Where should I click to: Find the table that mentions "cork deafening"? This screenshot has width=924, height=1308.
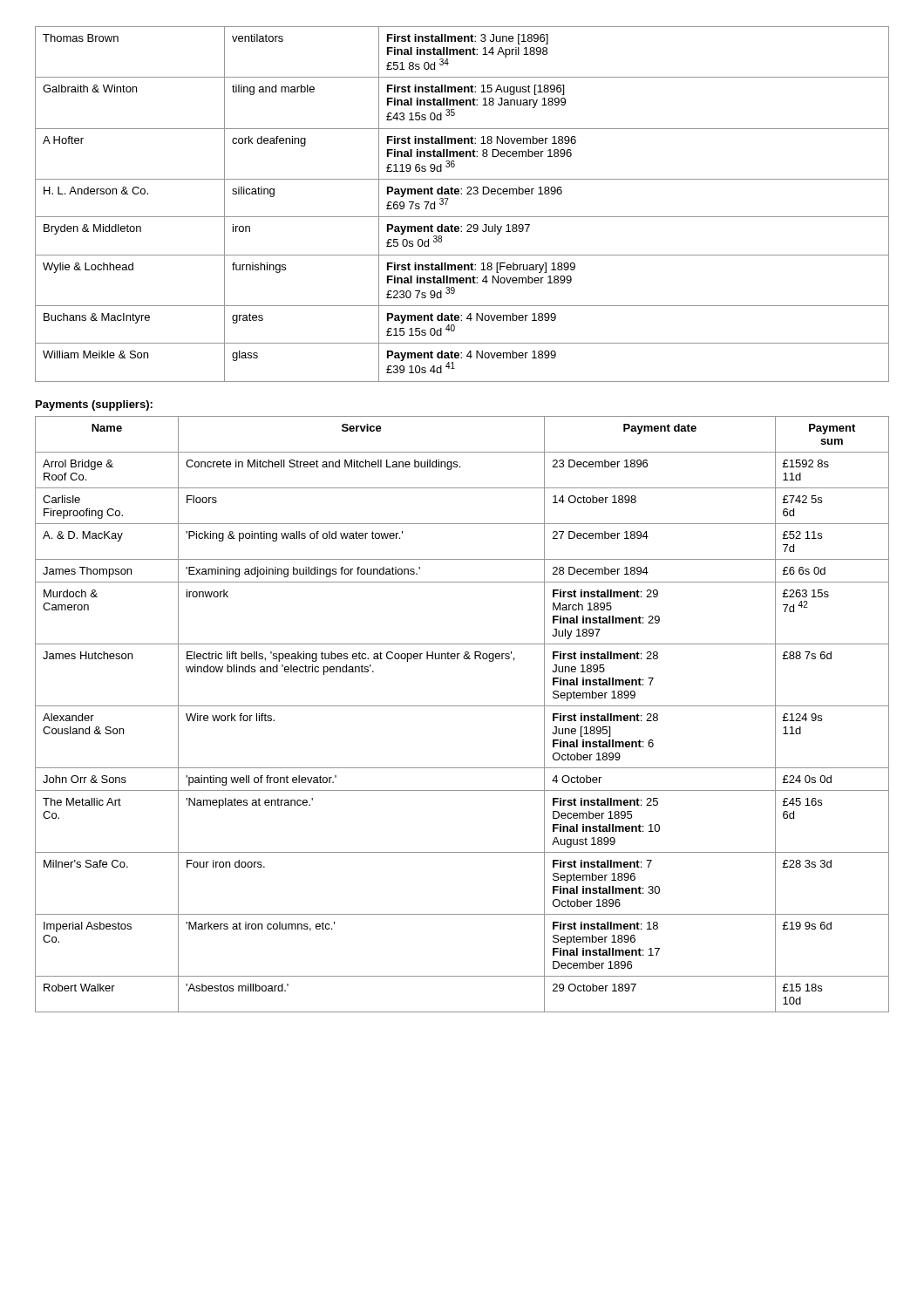(462, 204)
